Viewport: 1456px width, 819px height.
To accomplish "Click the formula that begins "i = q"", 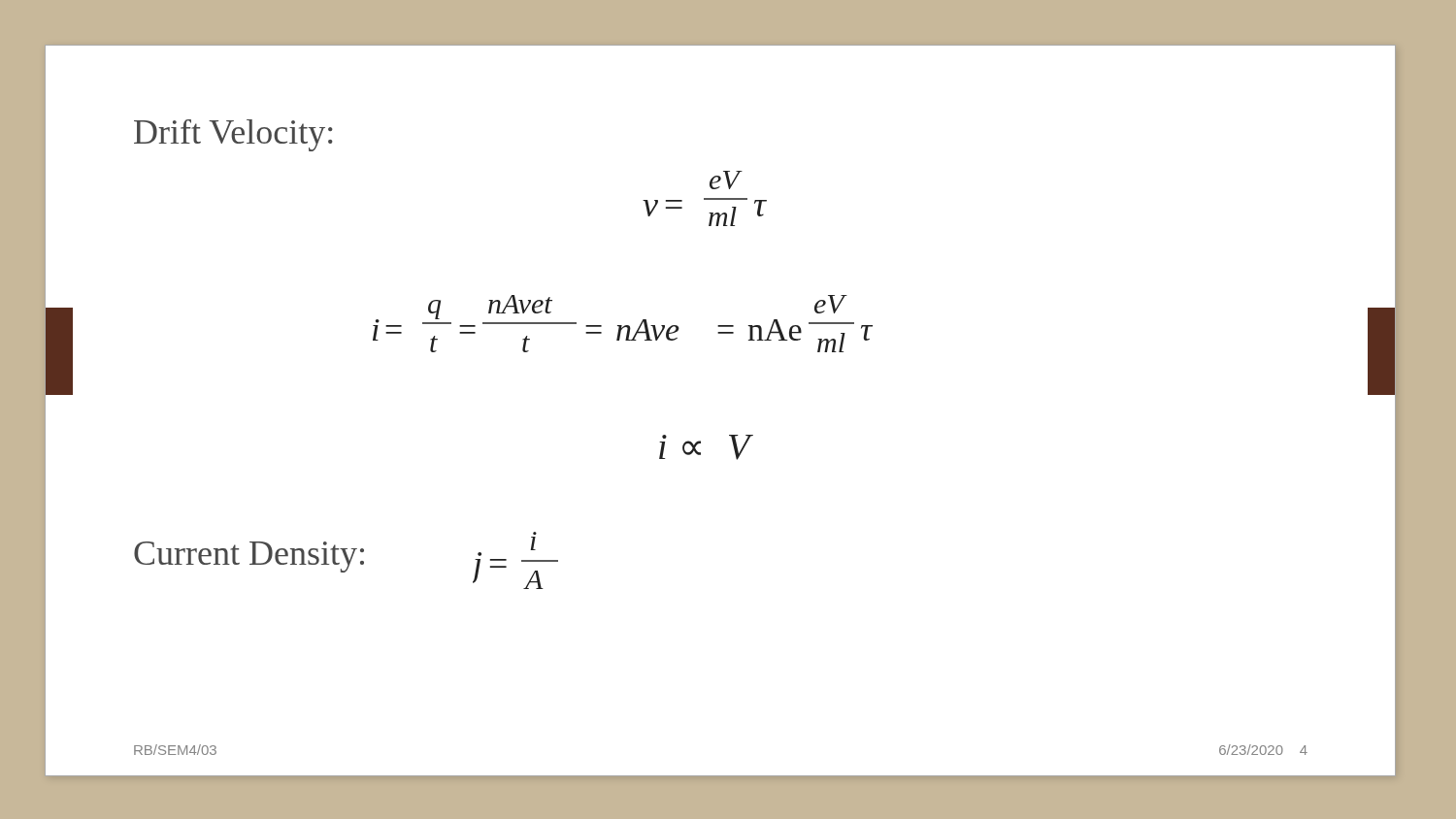I will tap(720, 327).
